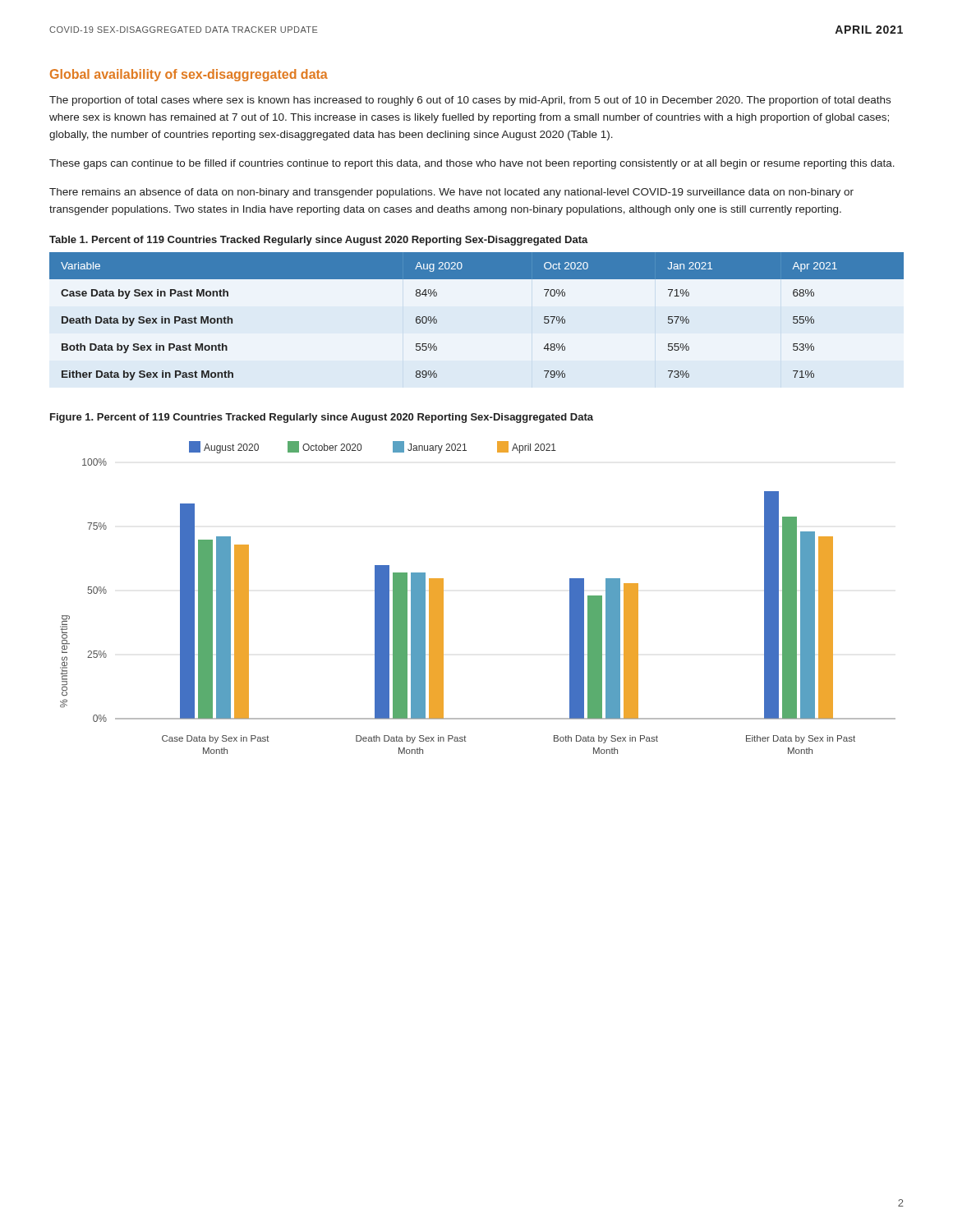Point to the element starting "These gaps can continue to be filled if"
Image resolution: width=953 pixels, height=1232 pixels.
pos(472,163)
